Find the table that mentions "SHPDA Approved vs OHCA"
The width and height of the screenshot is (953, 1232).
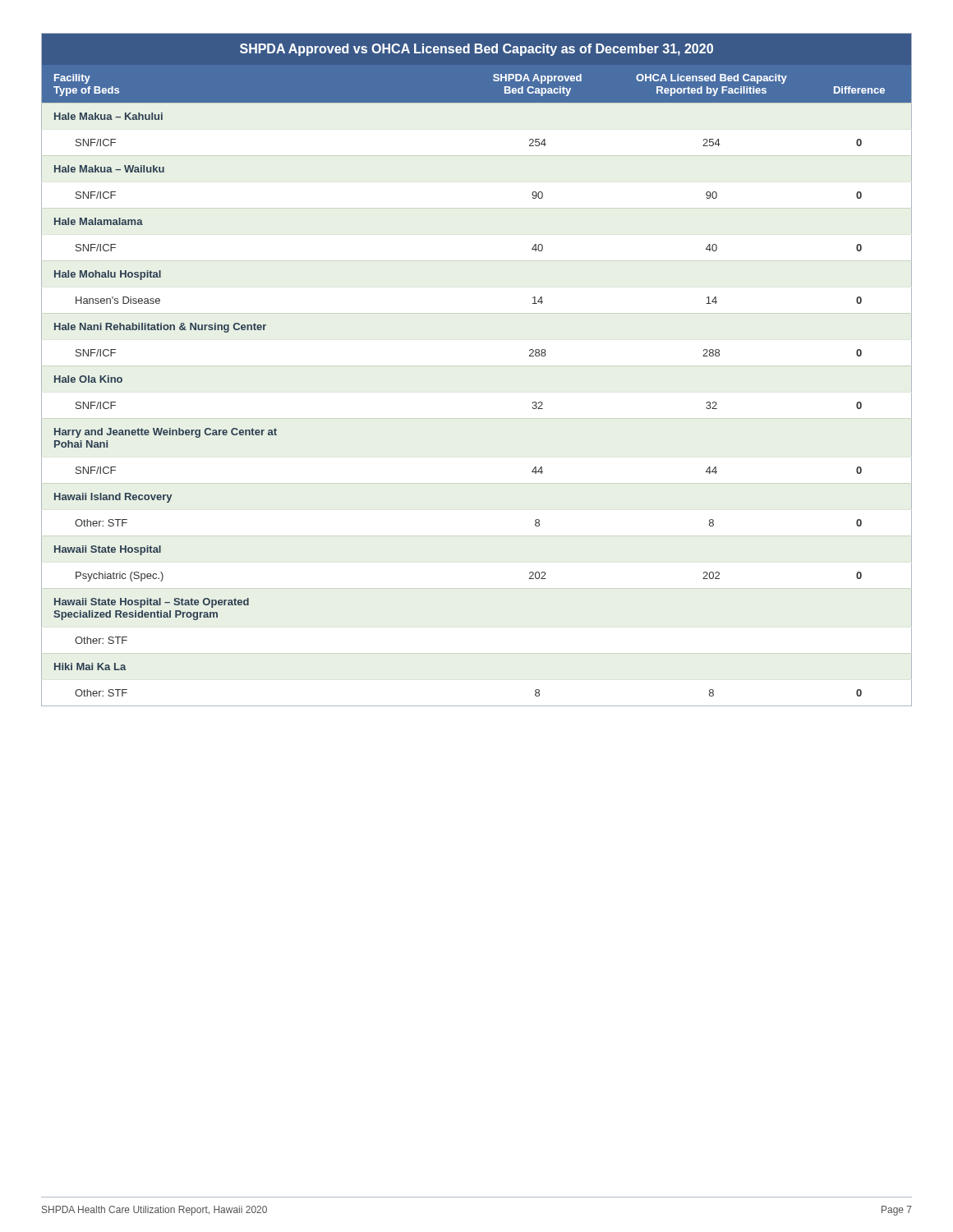tap(476, 370)
